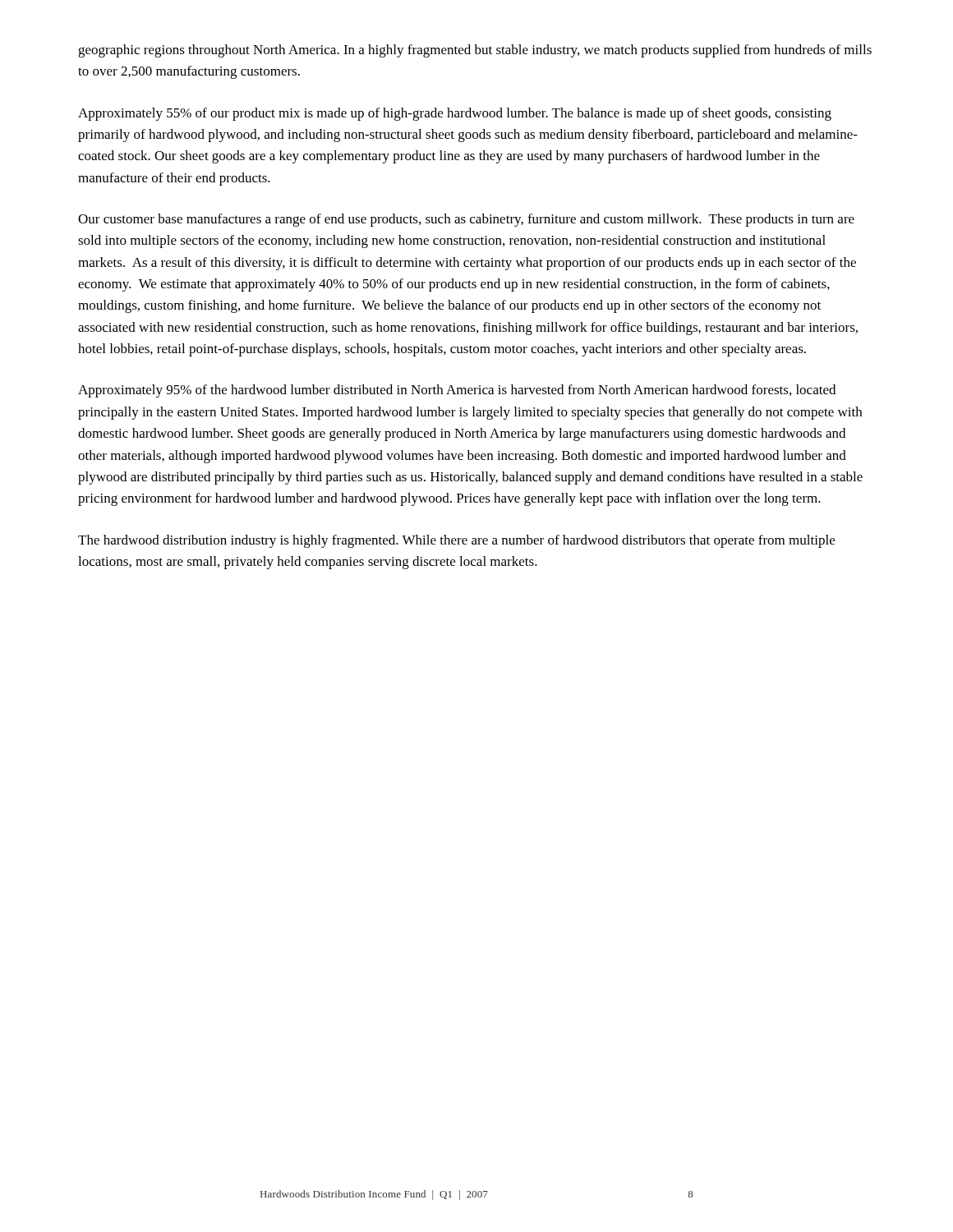Where is the passage that starts "Approximately 95% of the hardwood lumber distributed"?
Image resolution: width=953 pixels, height=1232 pixels.
(x=470, y=444)
